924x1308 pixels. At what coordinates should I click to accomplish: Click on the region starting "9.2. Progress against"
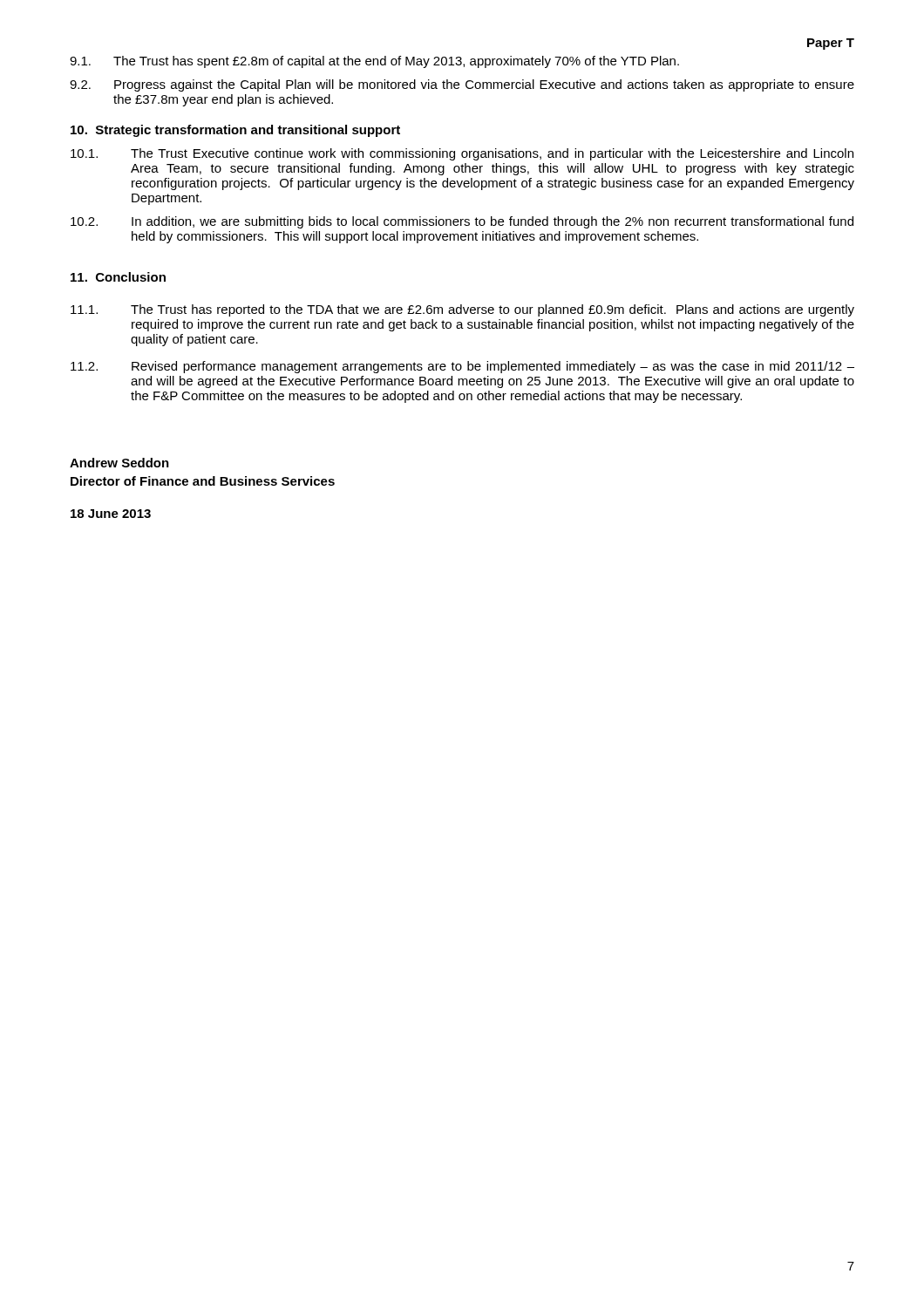click(x=462, y=92)
